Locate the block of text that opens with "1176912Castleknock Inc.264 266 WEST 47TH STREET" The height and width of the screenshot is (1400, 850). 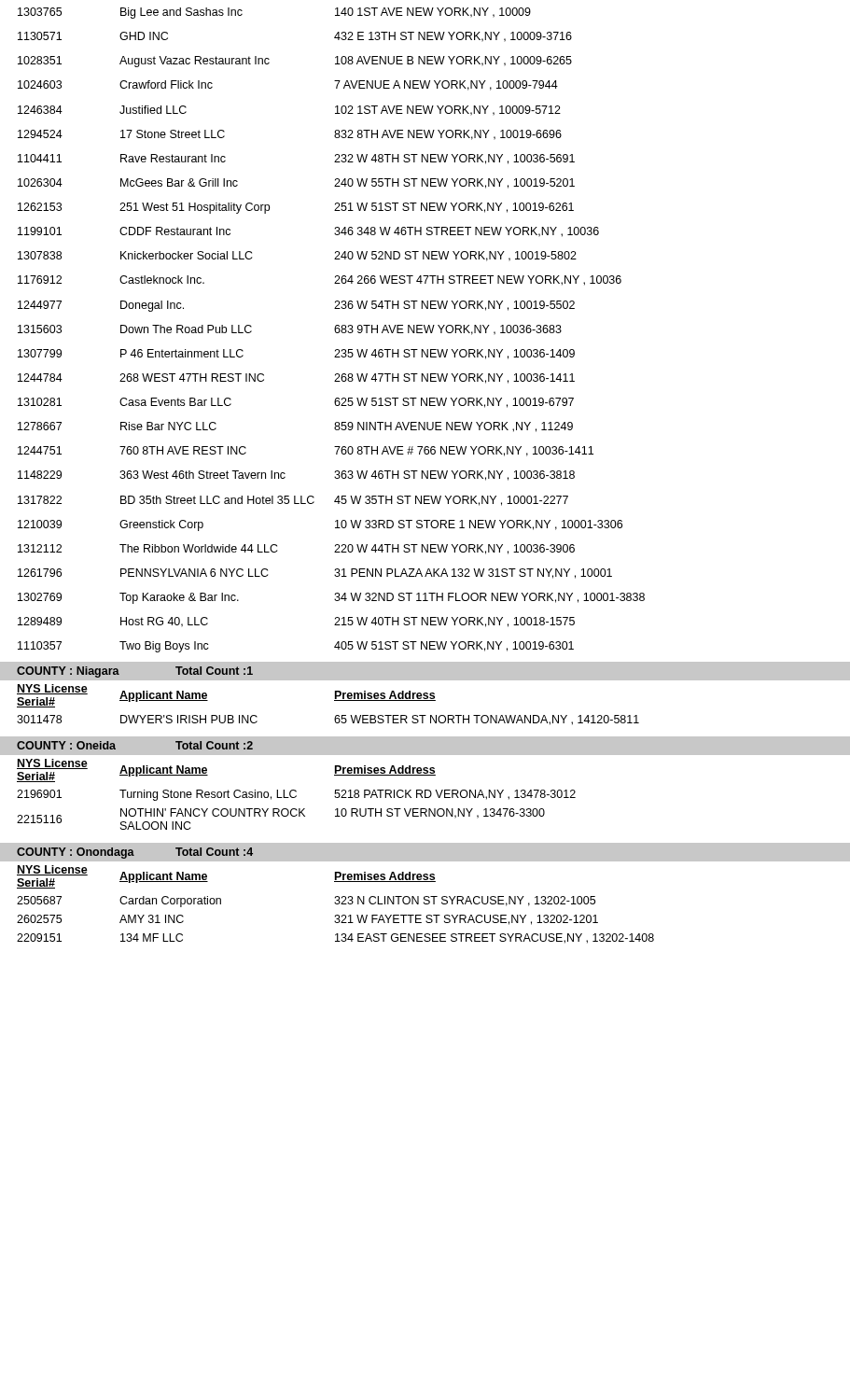coord(425,280)
